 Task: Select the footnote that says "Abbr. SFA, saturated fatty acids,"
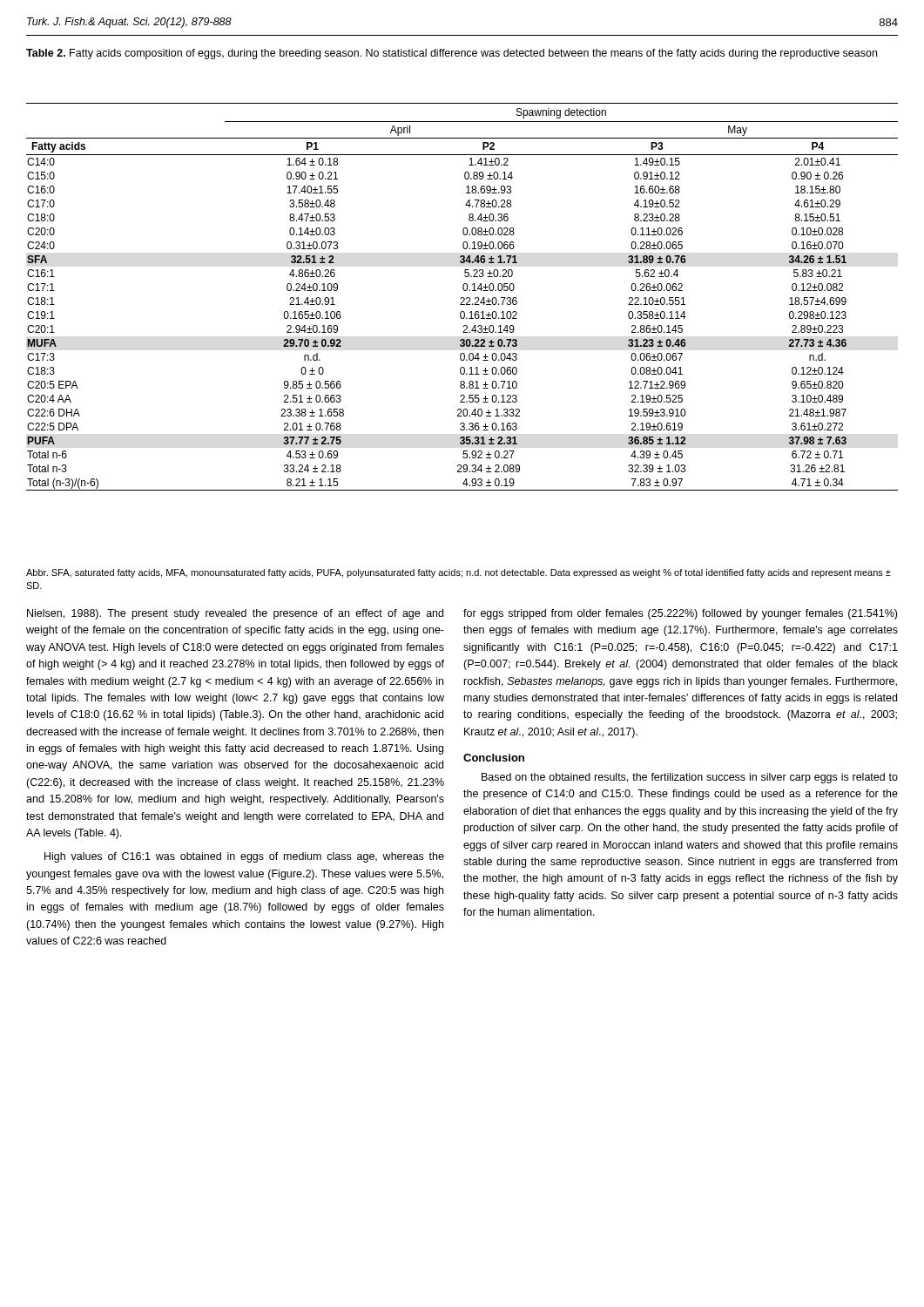pos(458,579)
